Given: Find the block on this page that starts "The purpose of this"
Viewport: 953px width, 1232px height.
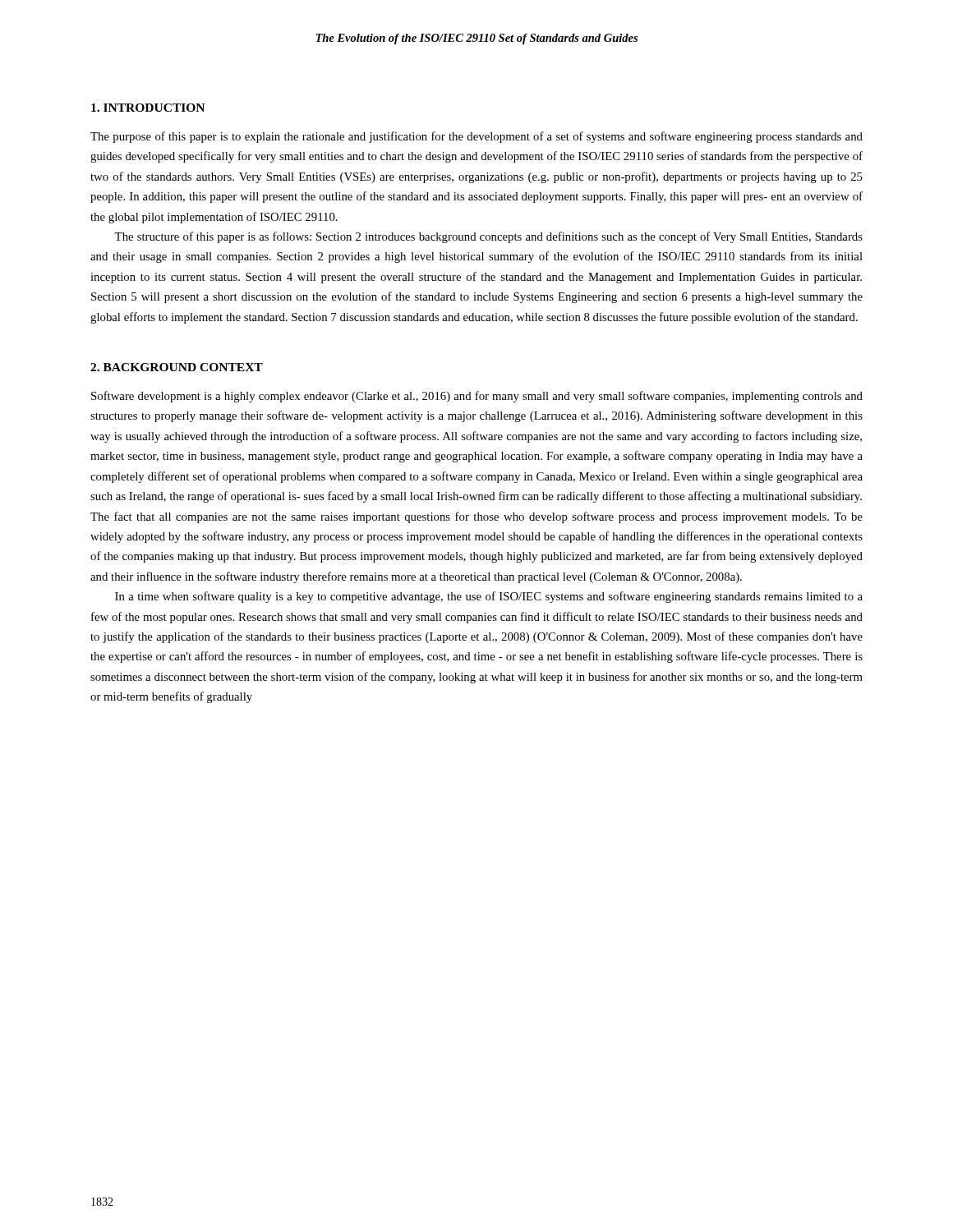Looking at the screenshot, I should 476,176.
